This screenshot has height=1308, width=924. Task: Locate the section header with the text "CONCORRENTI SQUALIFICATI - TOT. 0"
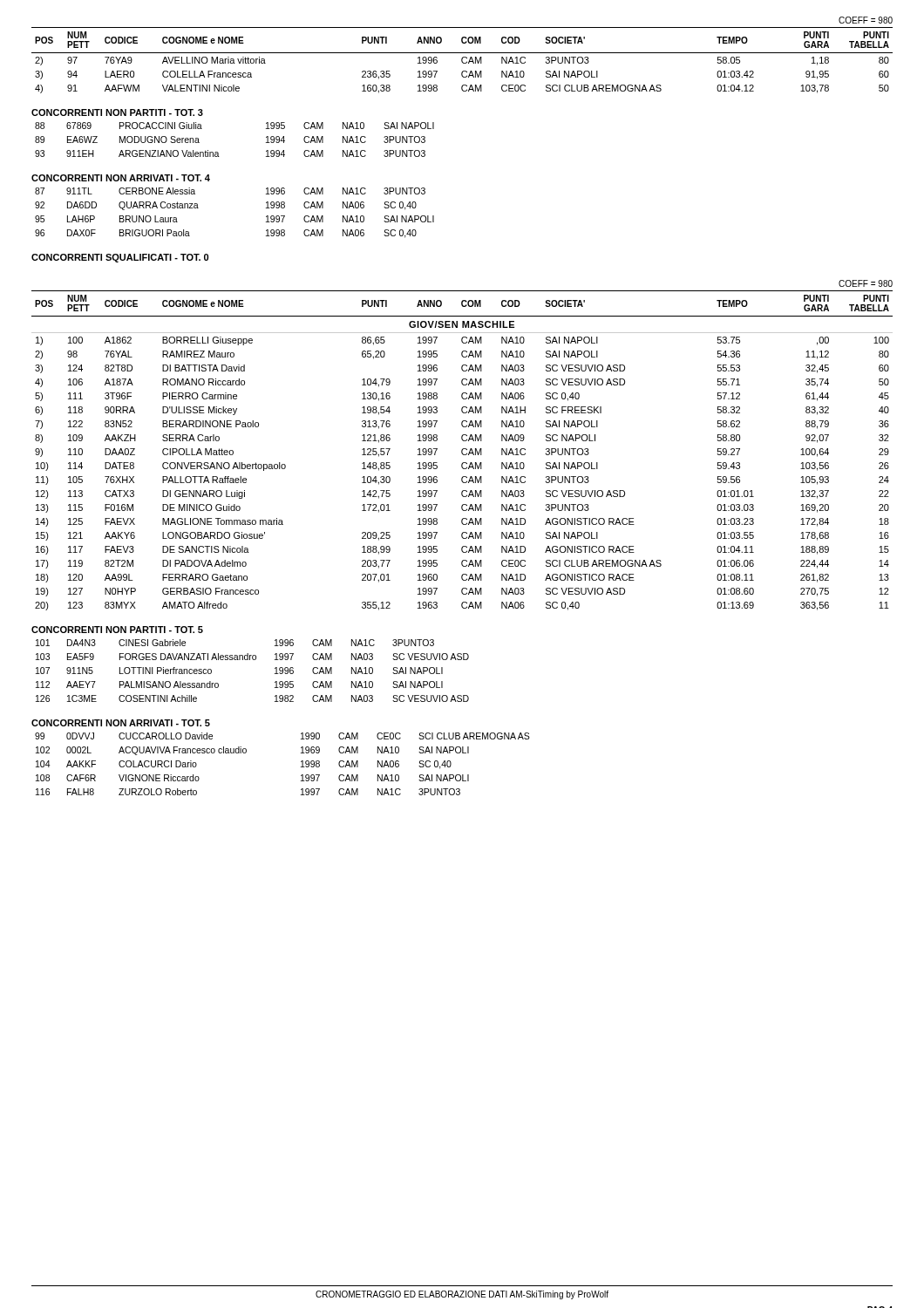tap(120, 257)
